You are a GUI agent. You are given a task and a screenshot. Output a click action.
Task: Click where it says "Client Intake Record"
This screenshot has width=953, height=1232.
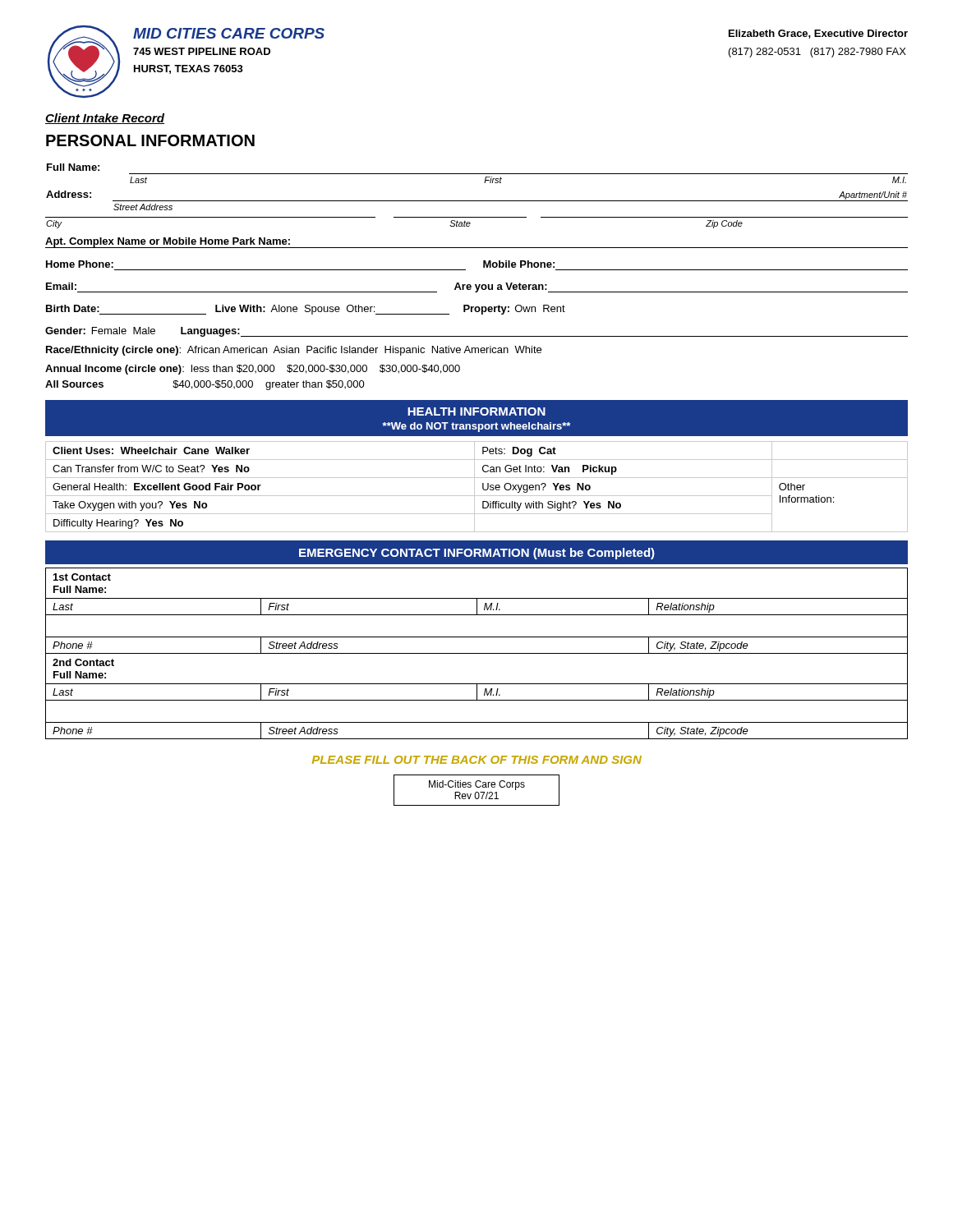105,118
